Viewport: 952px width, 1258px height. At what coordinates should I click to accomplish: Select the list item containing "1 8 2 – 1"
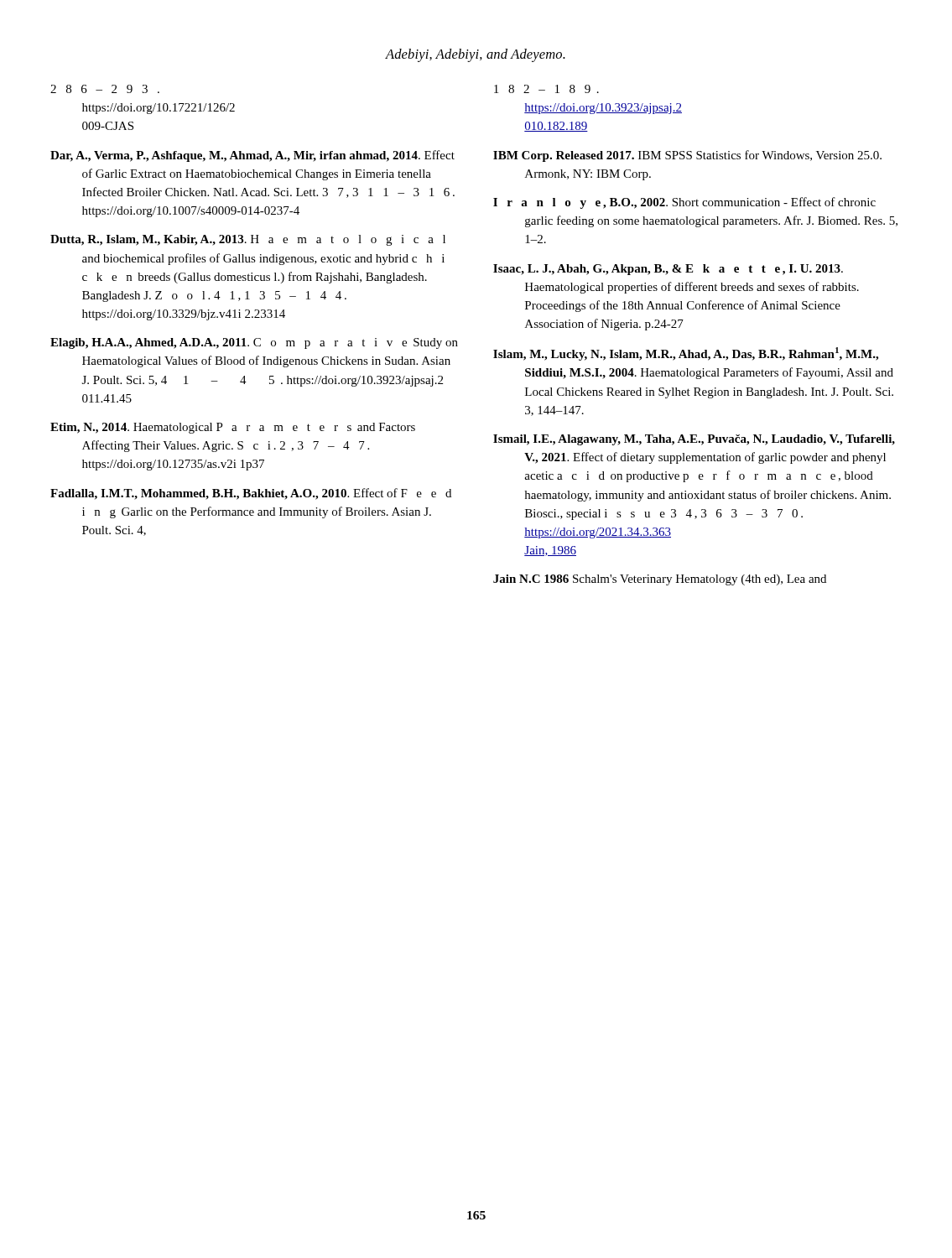point(587,107)
